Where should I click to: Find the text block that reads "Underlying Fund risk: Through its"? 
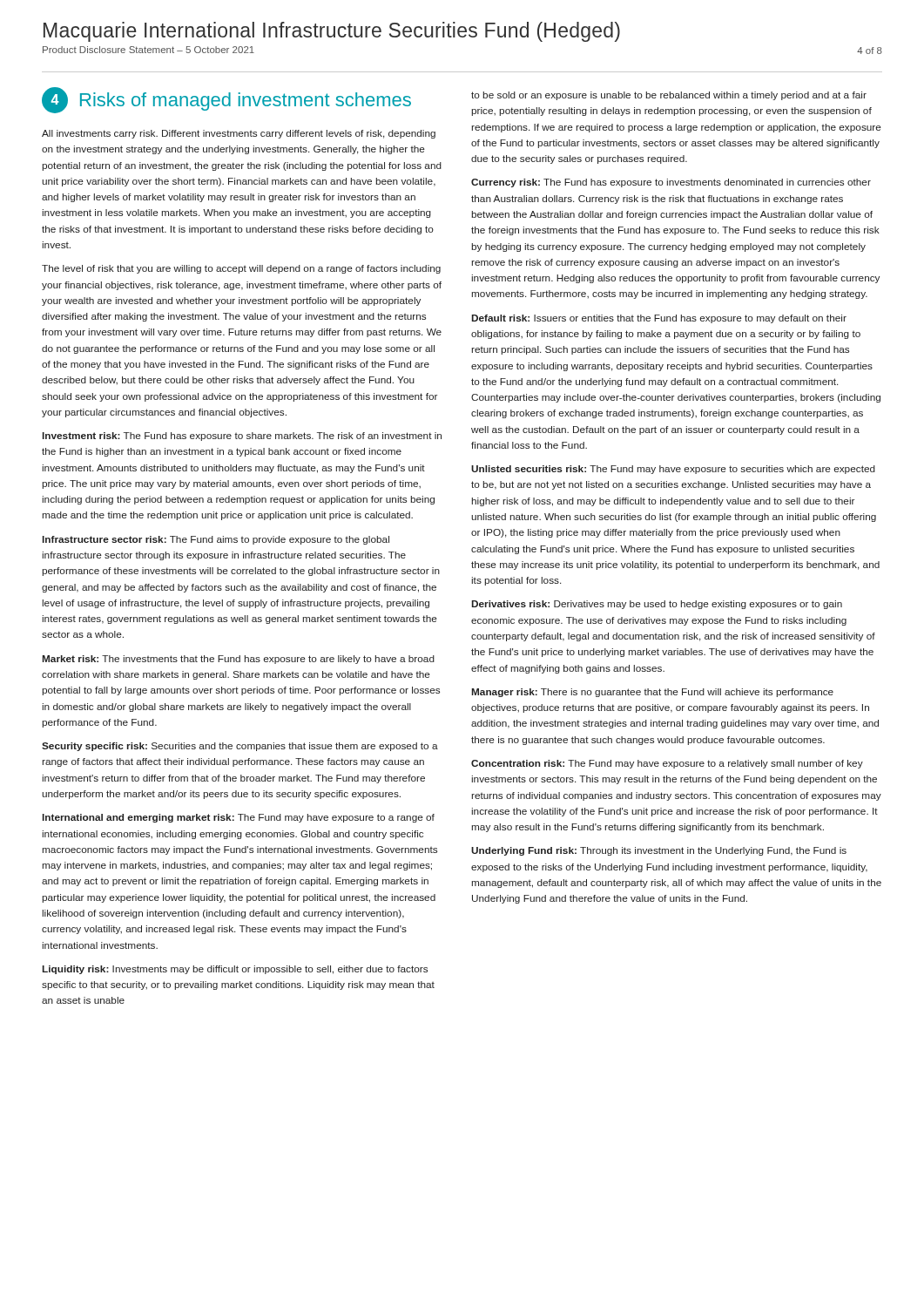676,875
